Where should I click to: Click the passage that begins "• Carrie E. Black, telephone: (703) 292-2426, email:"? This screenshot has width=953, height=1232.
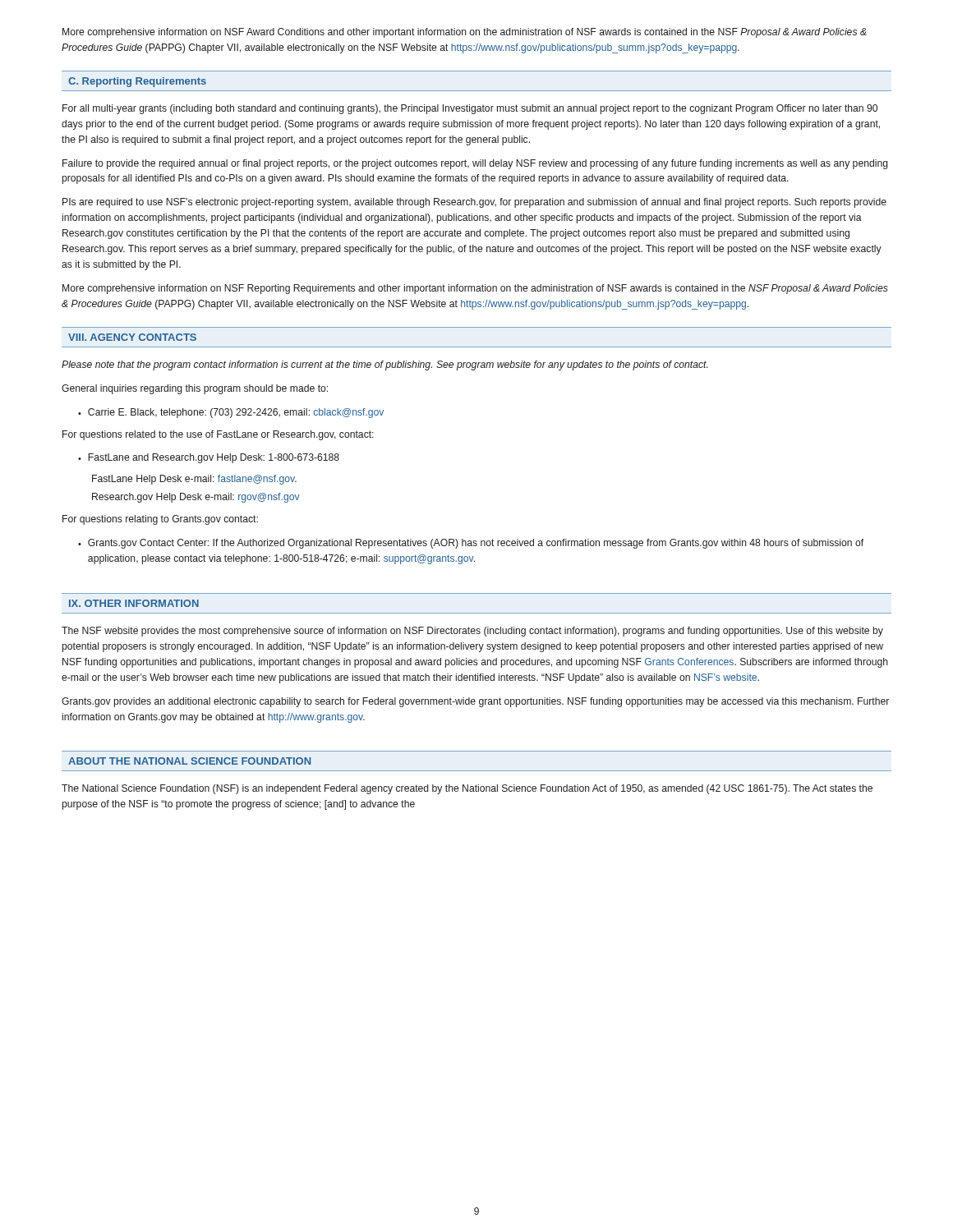point(231,412)
